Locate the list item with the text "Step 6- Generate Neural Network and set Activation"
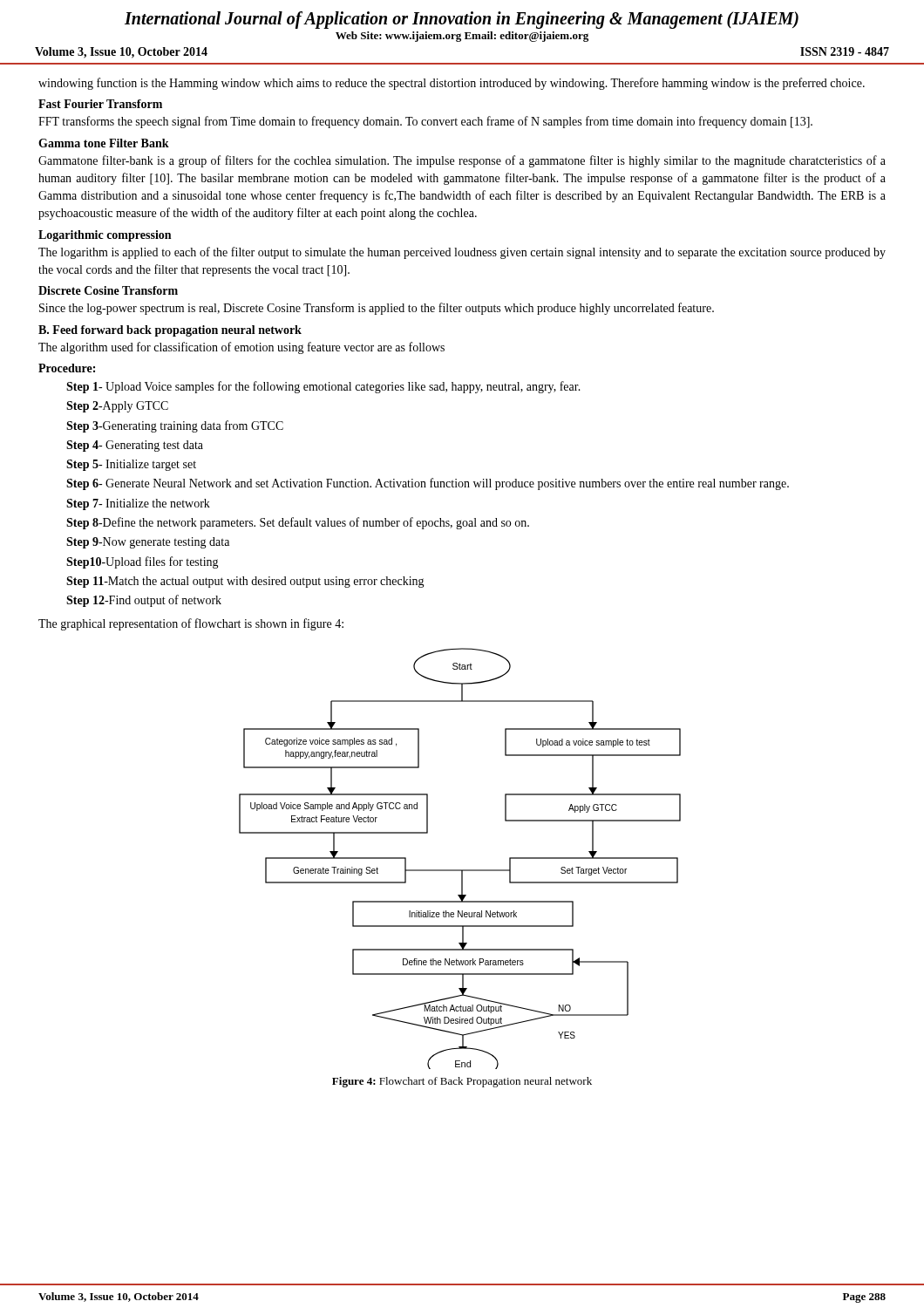The height and width of the screenshot is (1308, 924). click(x=428, y=484)
